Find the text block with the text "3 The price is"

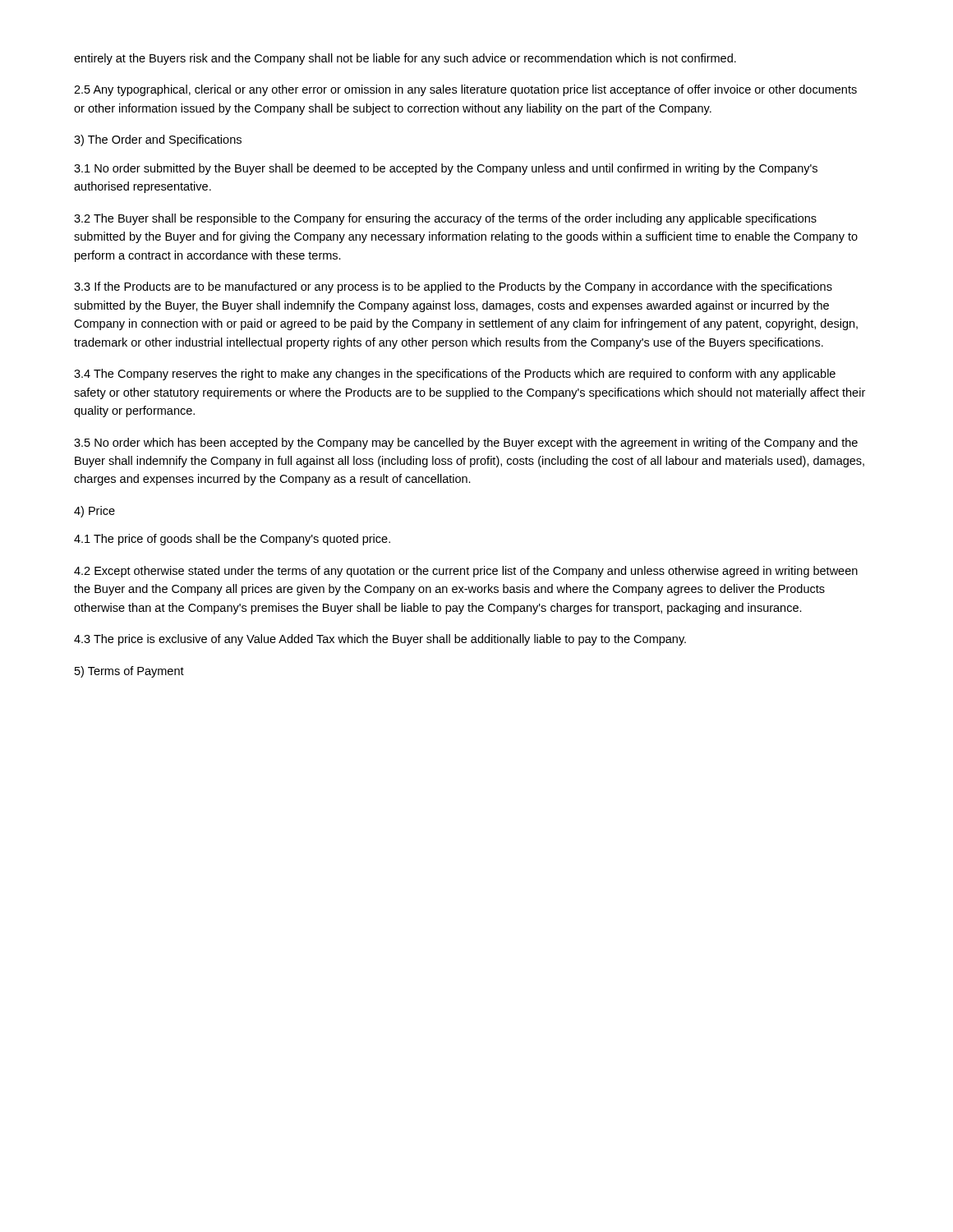coord(380,639)
